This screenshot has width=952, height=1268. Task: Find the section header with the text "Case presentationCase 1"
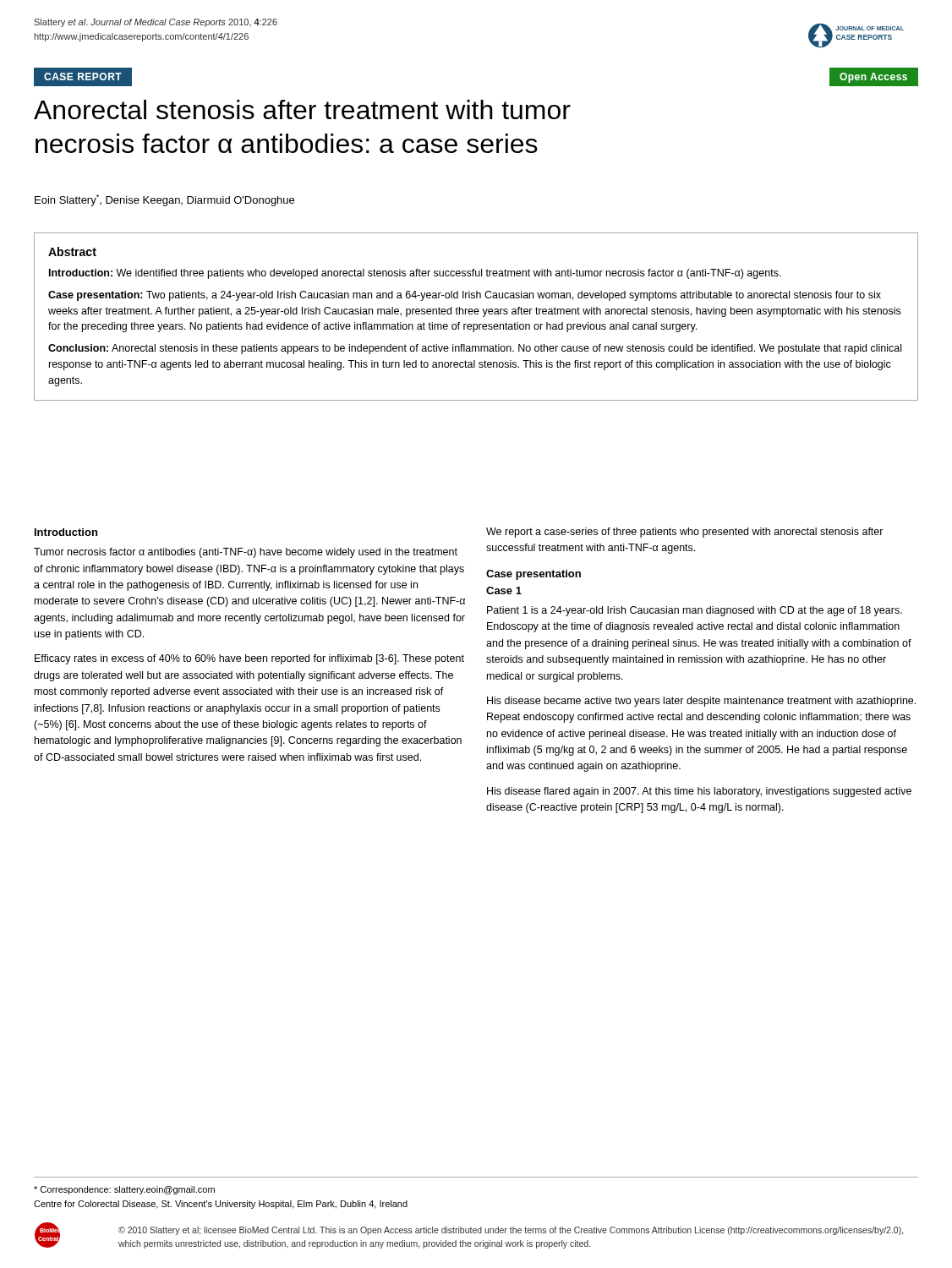pos(534,582)
